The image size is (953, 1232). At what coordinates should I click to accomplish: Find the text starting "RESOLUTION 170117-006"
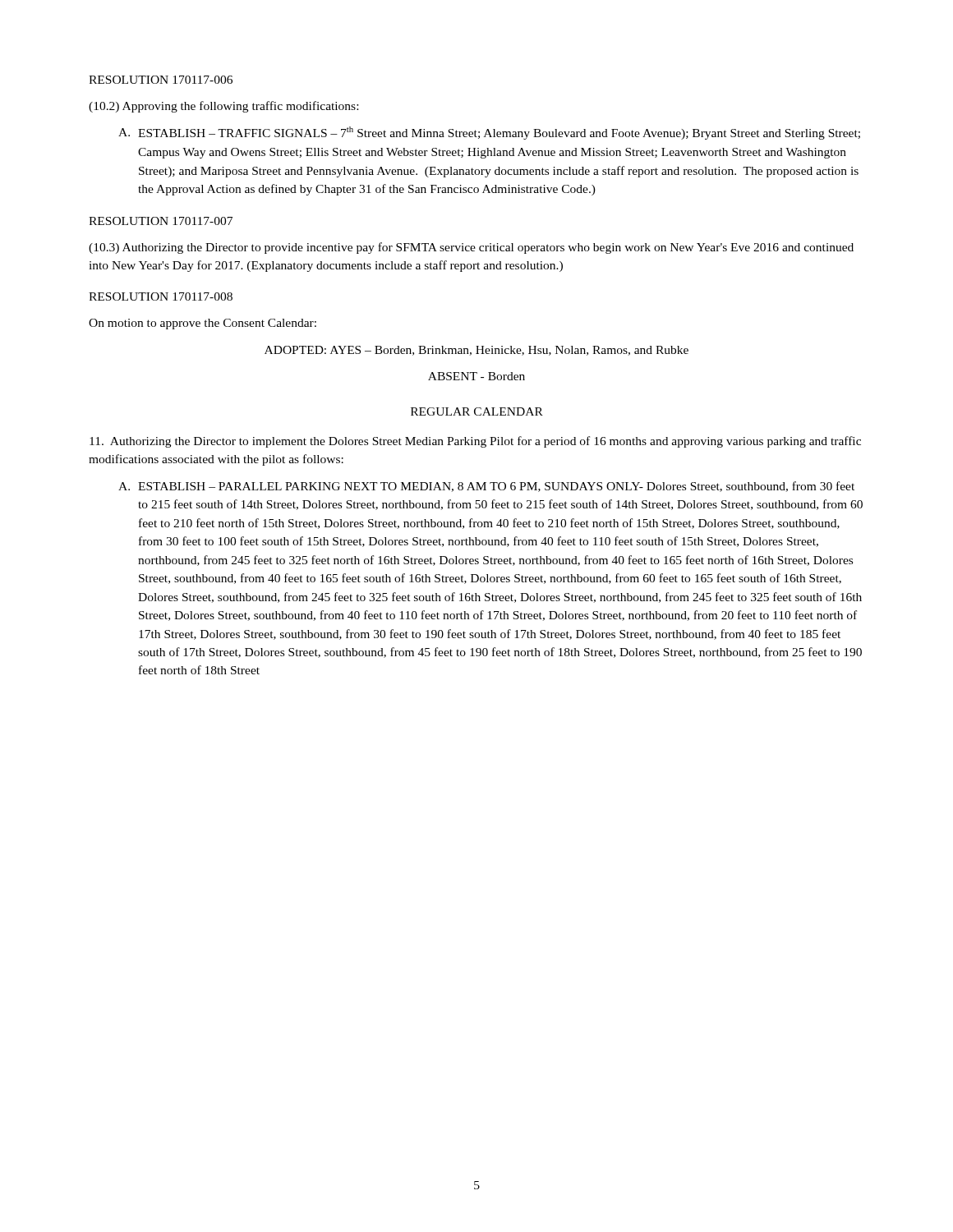coord(161,79)
